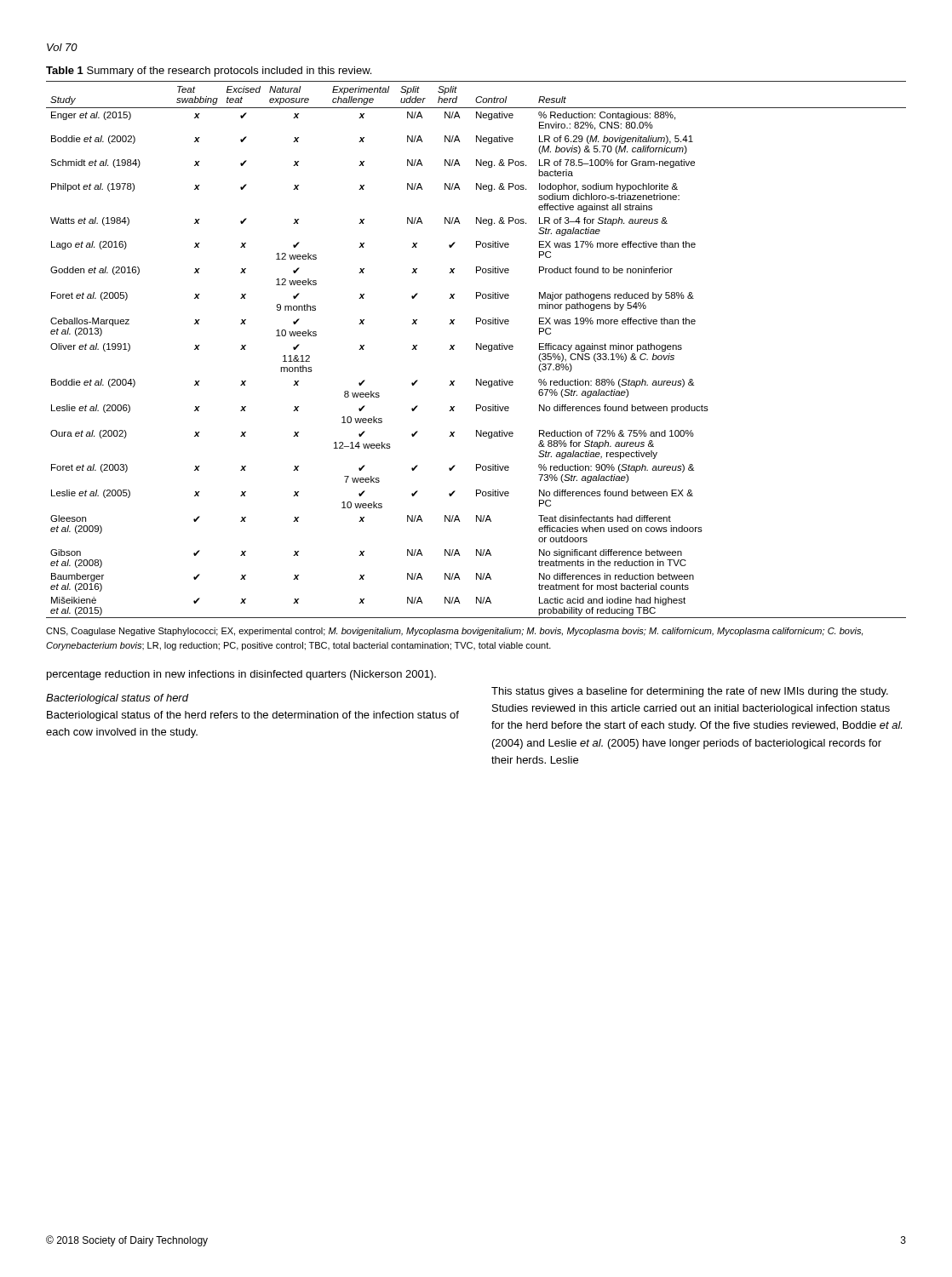Find the text block that reads "This status gives a baseline for"
The width and height of the screenshot is (952, 1277).
click(x=697, y=725)
